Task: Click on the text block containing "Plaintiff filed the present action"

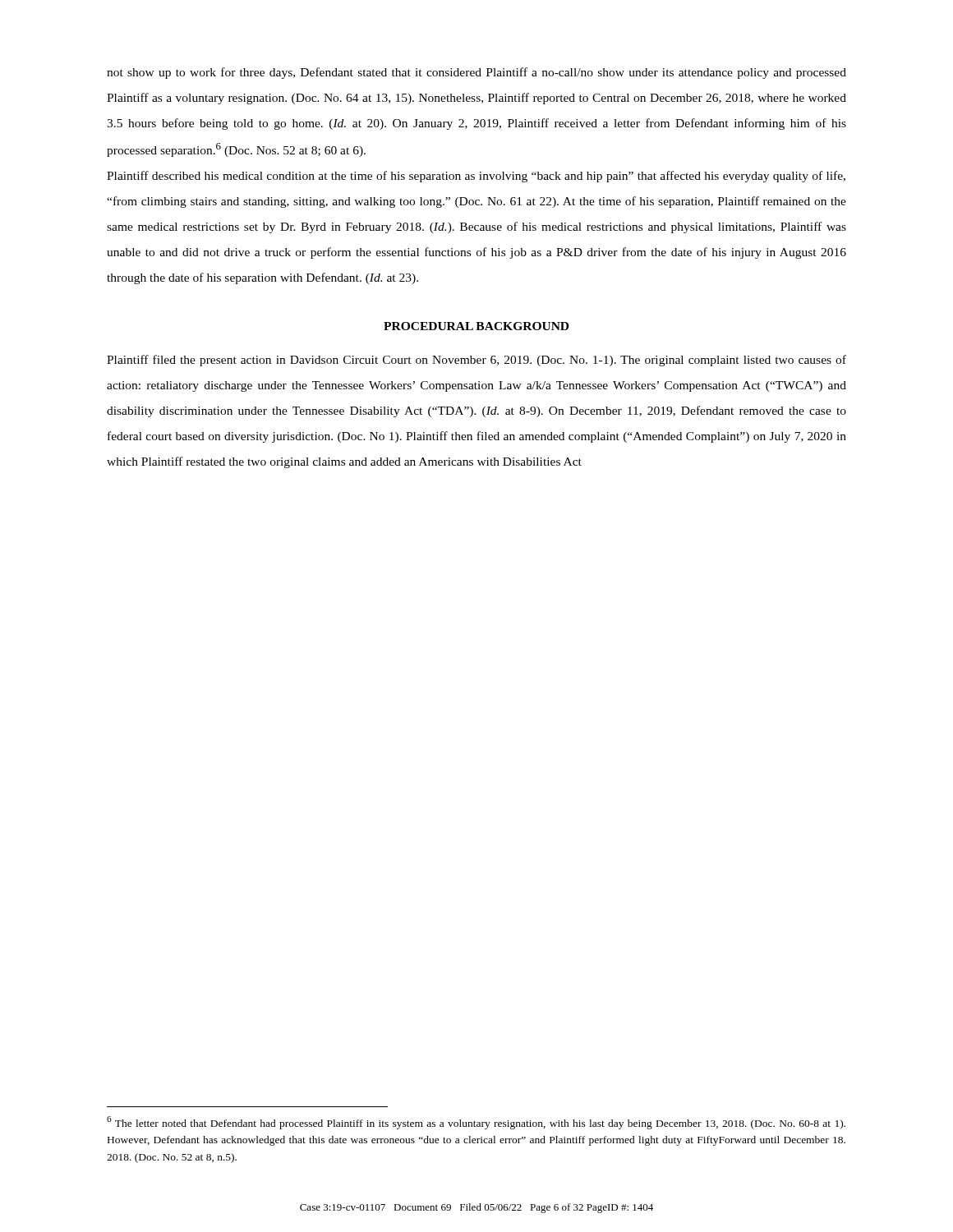Action: (476, 410)
